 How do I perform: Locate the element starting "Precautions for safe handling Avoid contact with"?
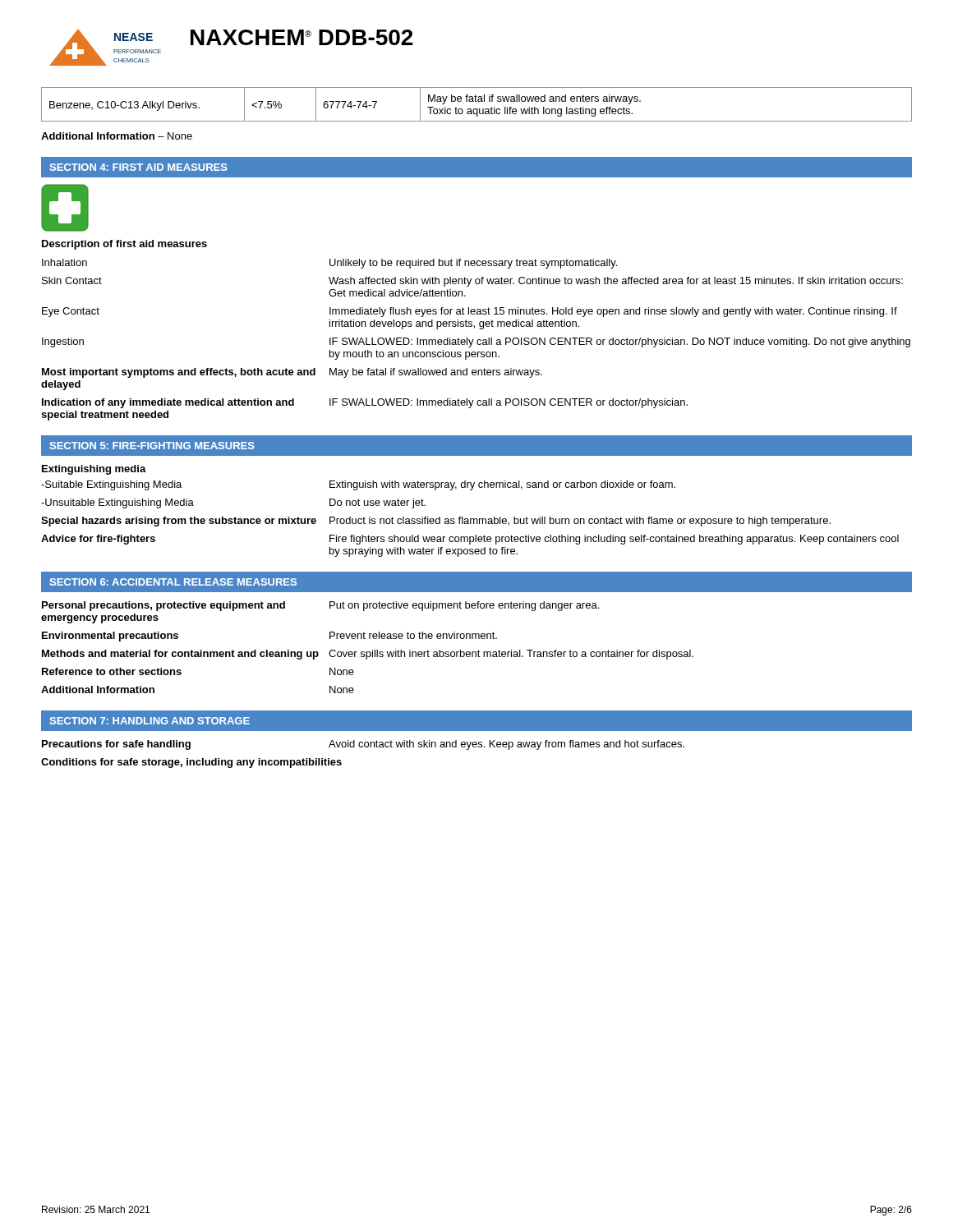pyautogui.click(x=476, y=744)
